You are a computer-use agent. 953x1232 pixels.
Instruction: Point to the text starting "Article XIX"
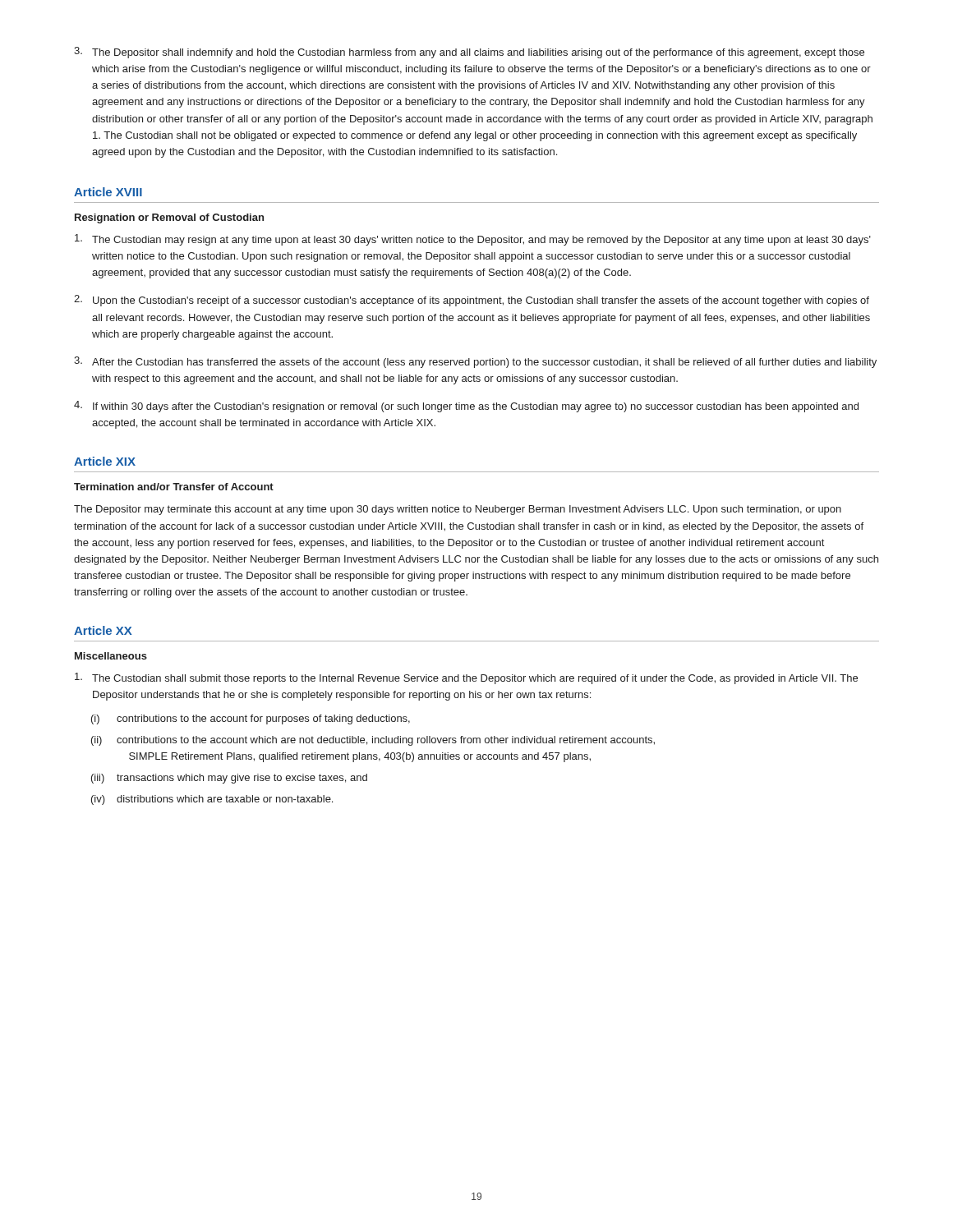[x=105, y=462]
